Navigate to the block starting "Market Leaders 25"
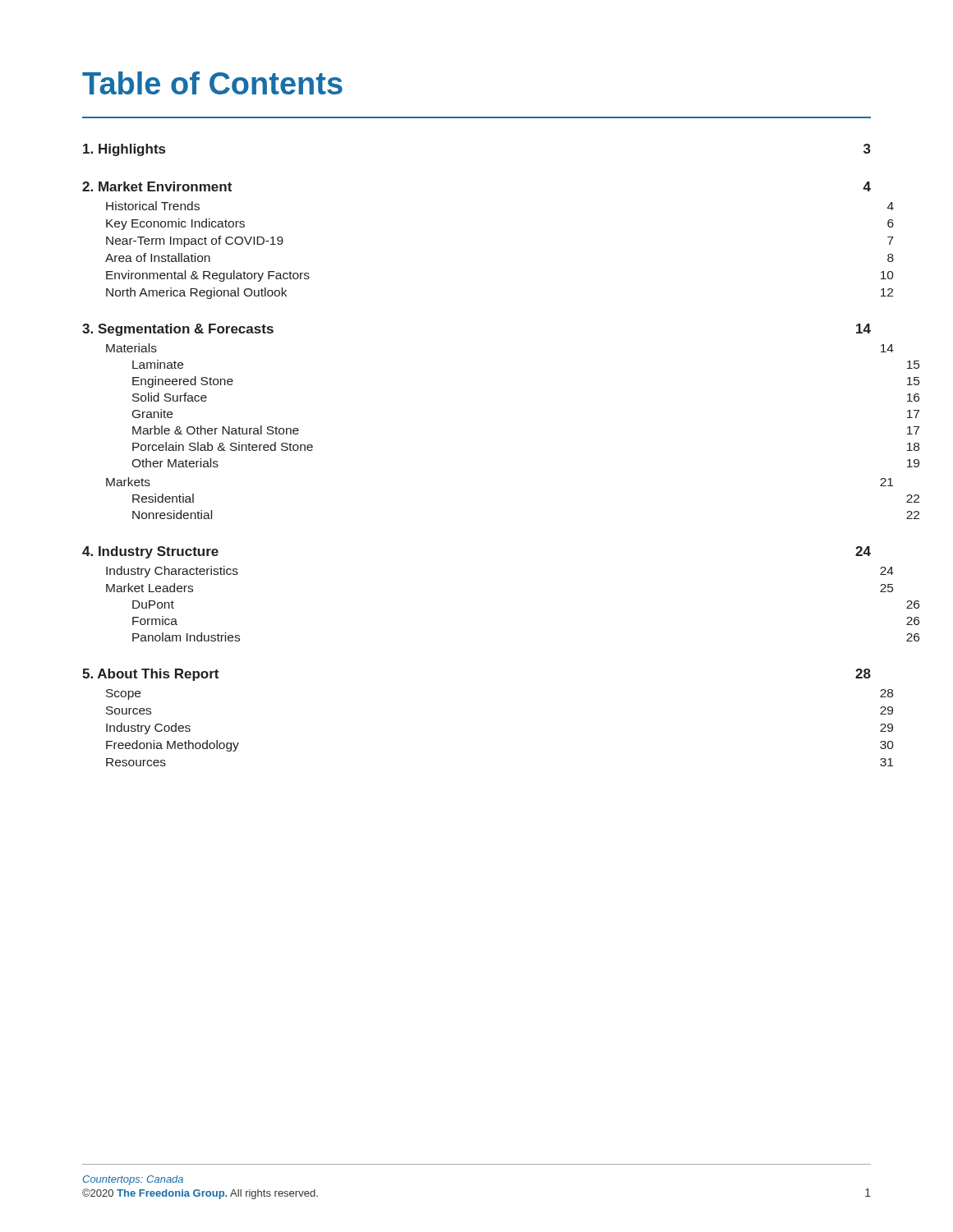The width and height of the screenshot is (953, 1232). pos(150,588)
